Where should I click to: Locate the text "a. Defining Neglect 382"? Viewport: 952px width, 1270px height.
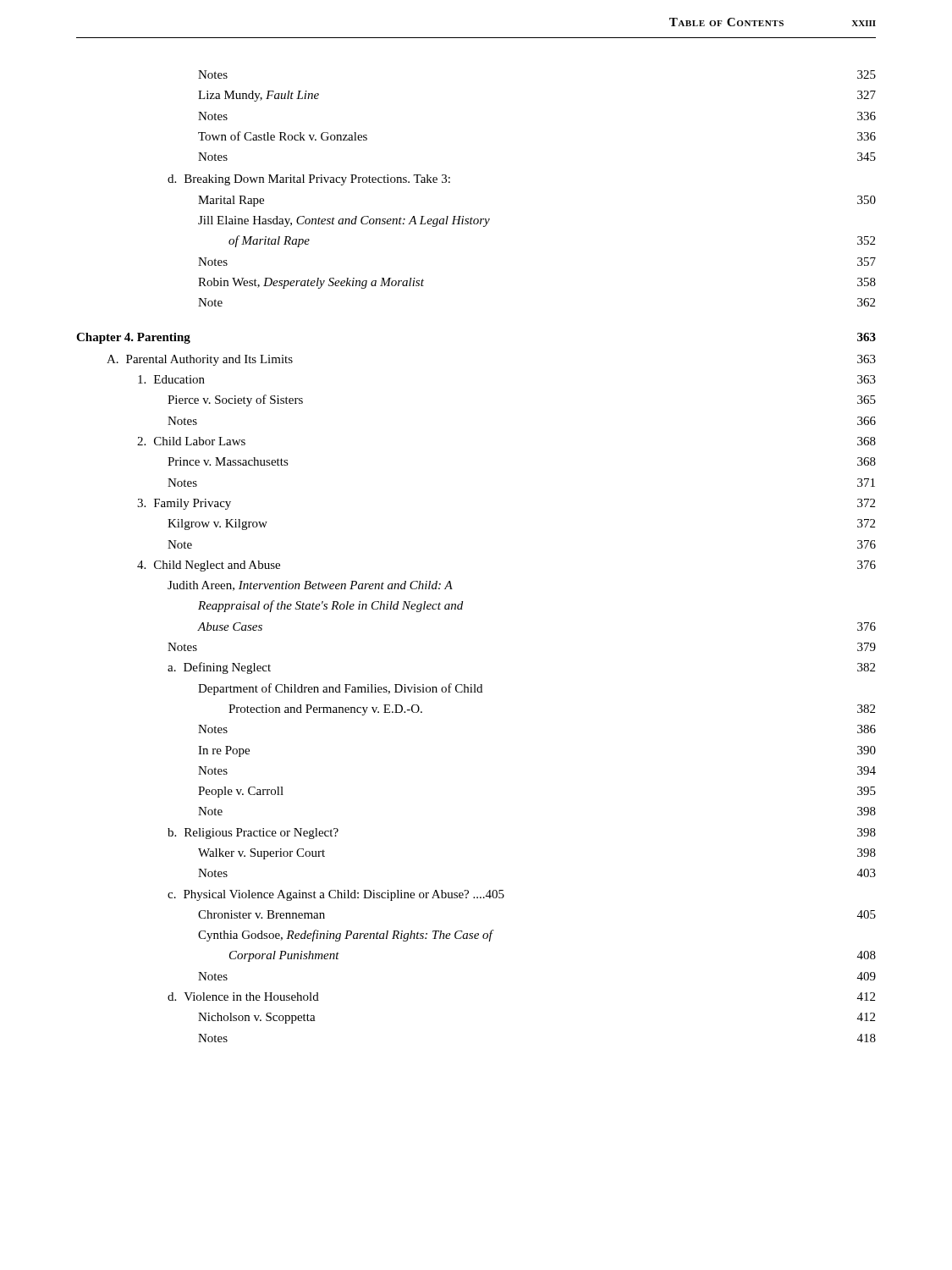220,667
